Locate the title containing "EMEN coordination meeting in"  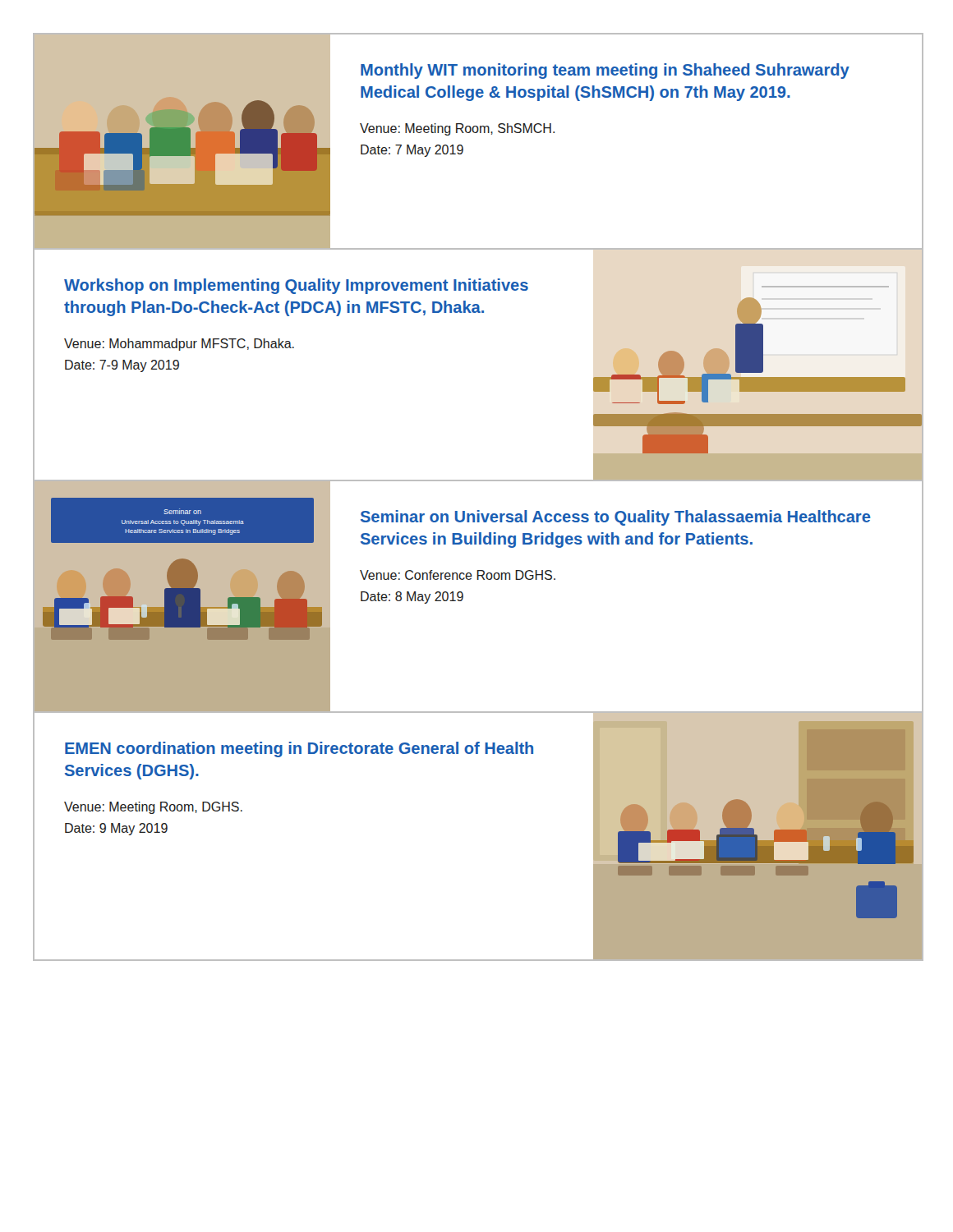299,759
